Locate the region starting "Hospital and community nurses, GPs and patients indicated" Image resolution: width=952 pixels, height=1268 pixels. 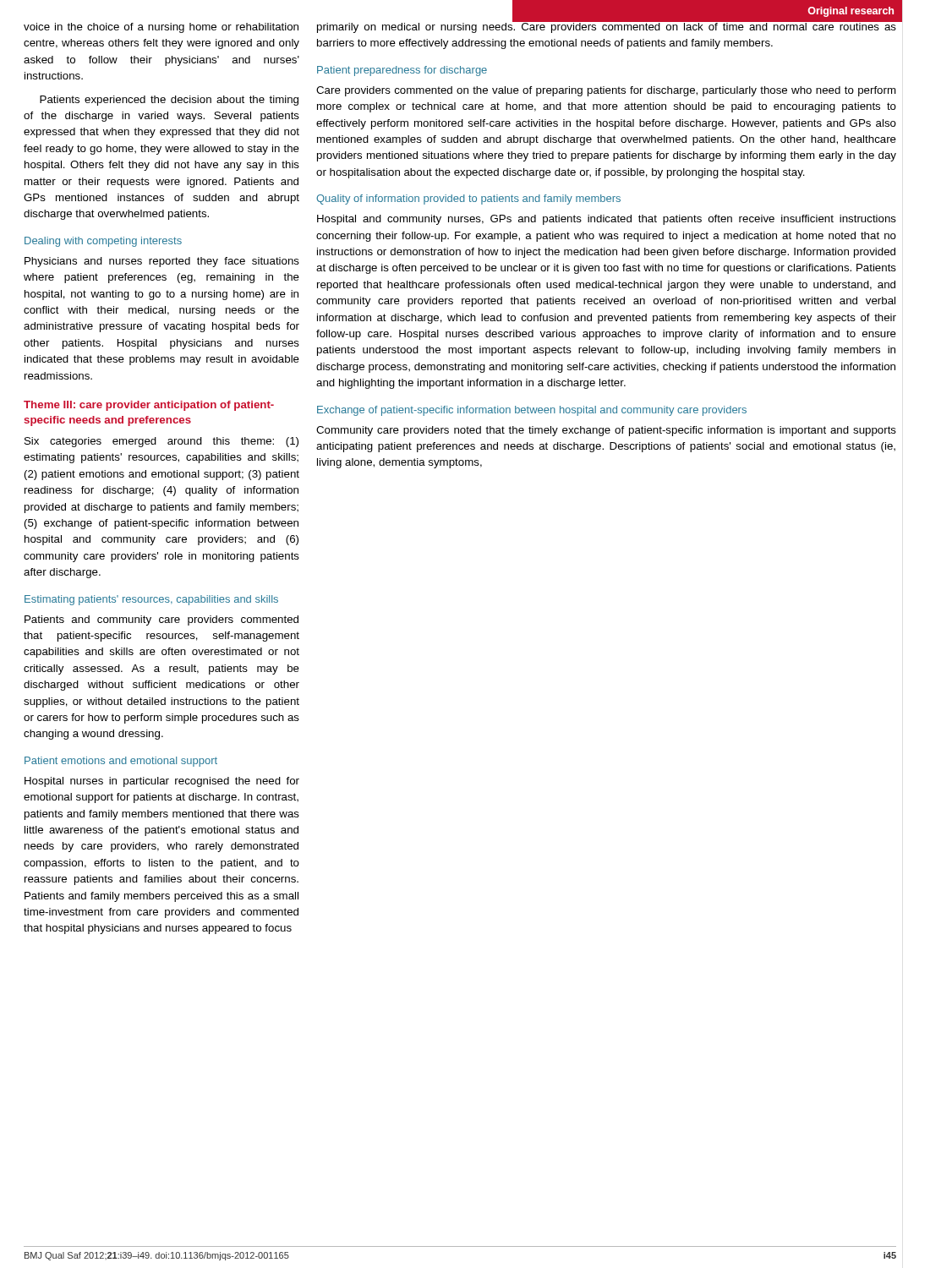tap(606, 301)
